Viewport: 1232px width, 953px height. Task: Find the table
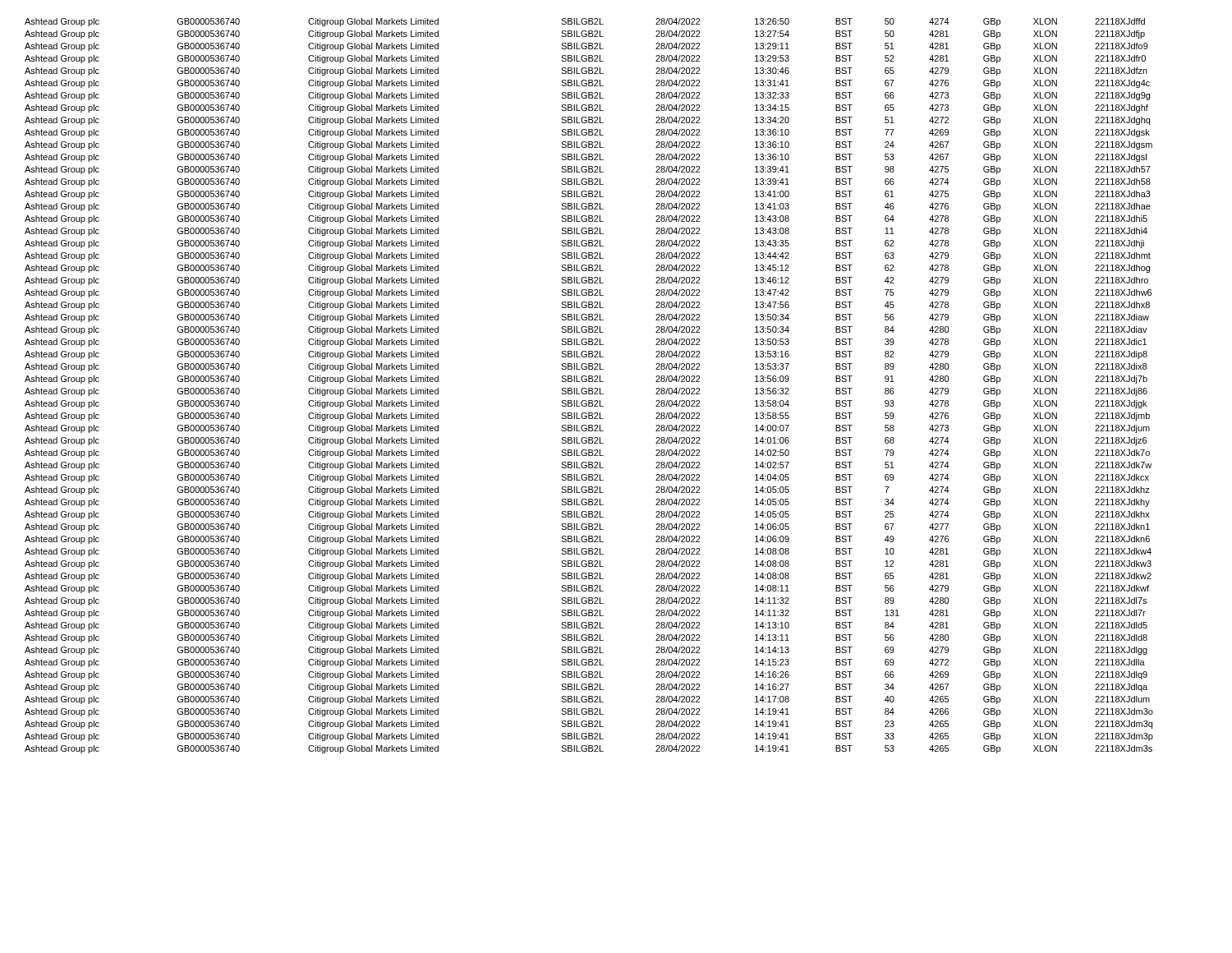point(616,384)
